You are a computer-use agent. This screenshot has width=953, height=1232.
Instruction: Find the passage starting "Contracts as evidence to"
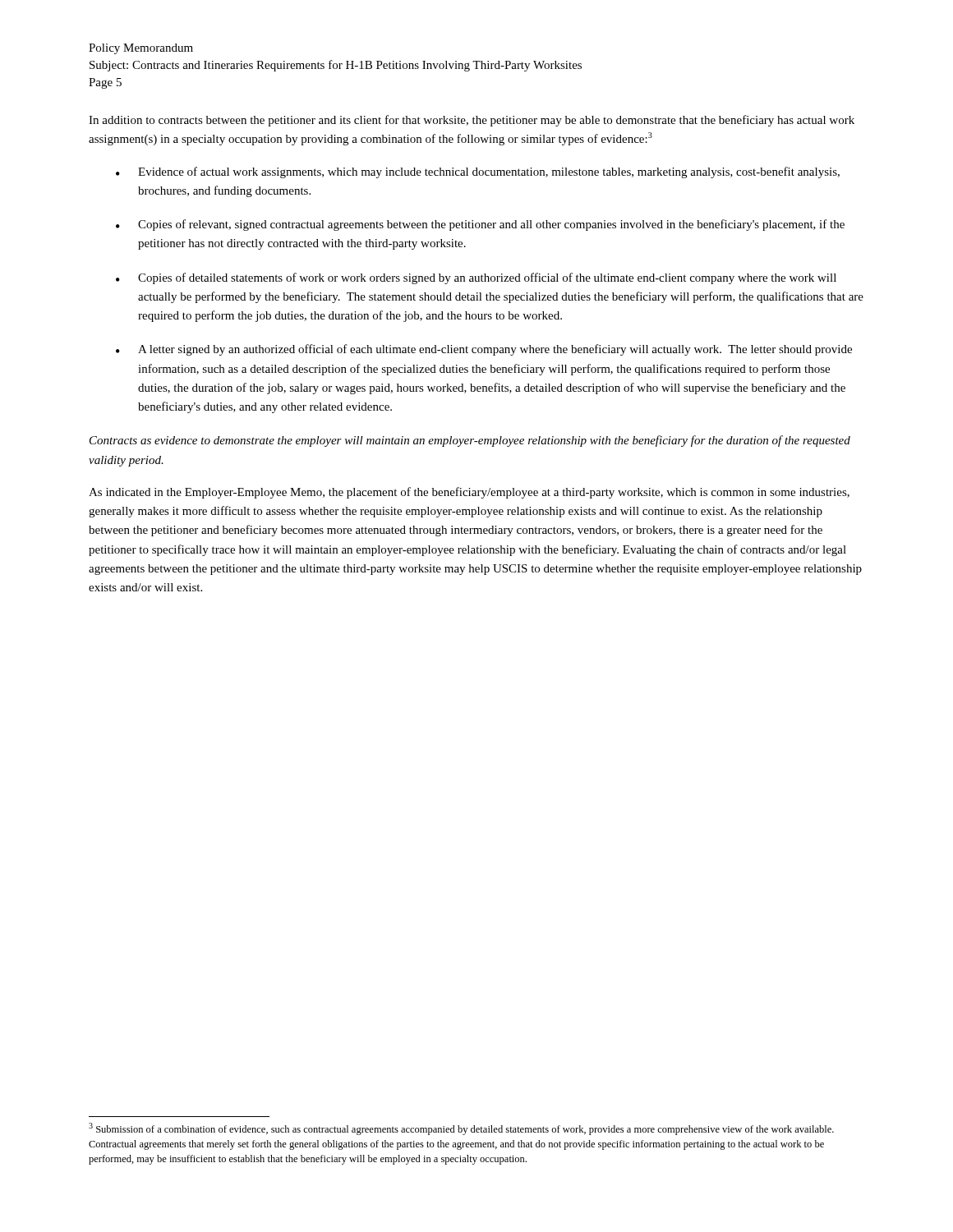pos(469,450)
